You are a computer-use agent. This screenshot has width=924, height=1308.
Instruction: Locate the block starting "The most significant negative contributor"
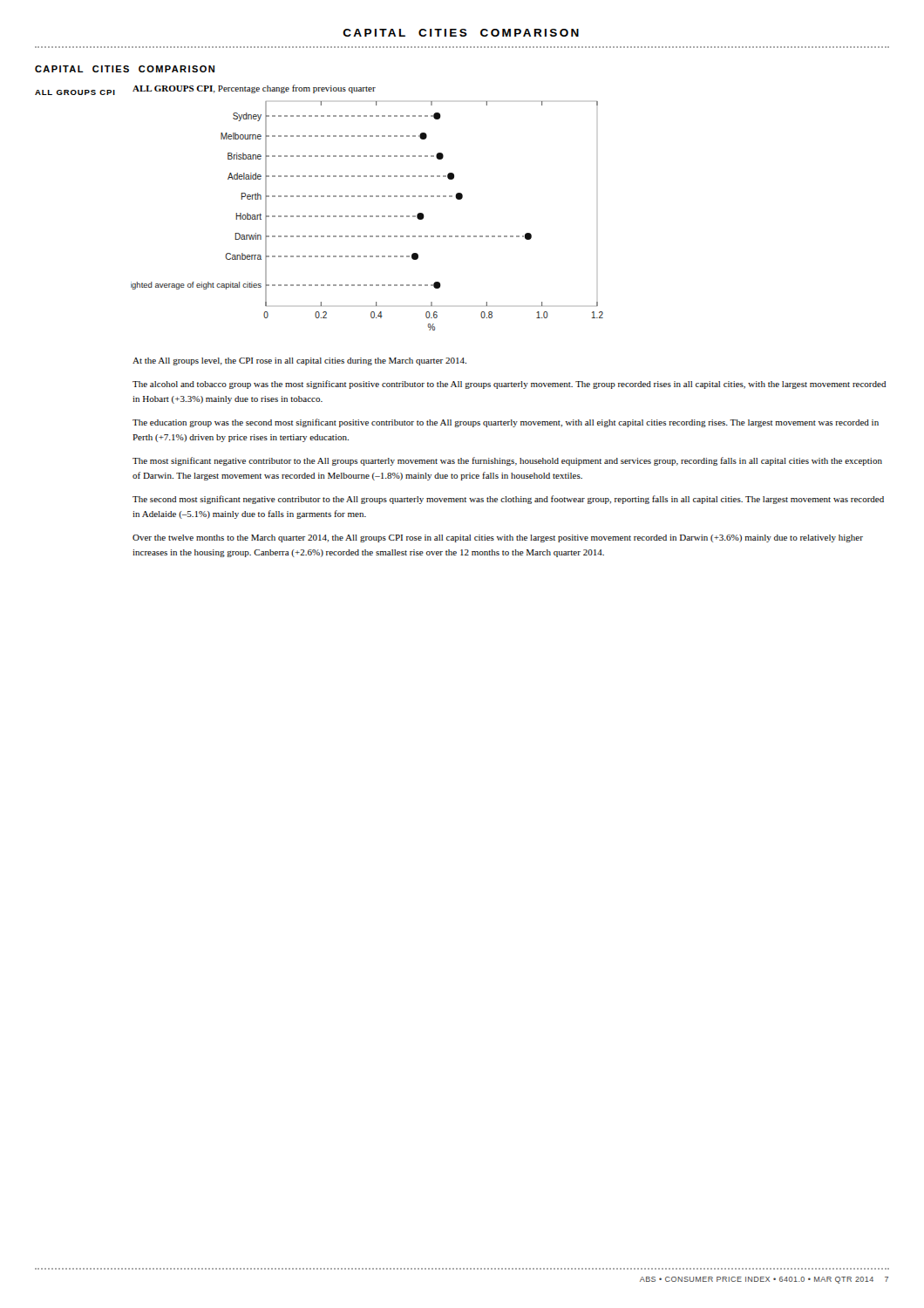coord(507,468)
